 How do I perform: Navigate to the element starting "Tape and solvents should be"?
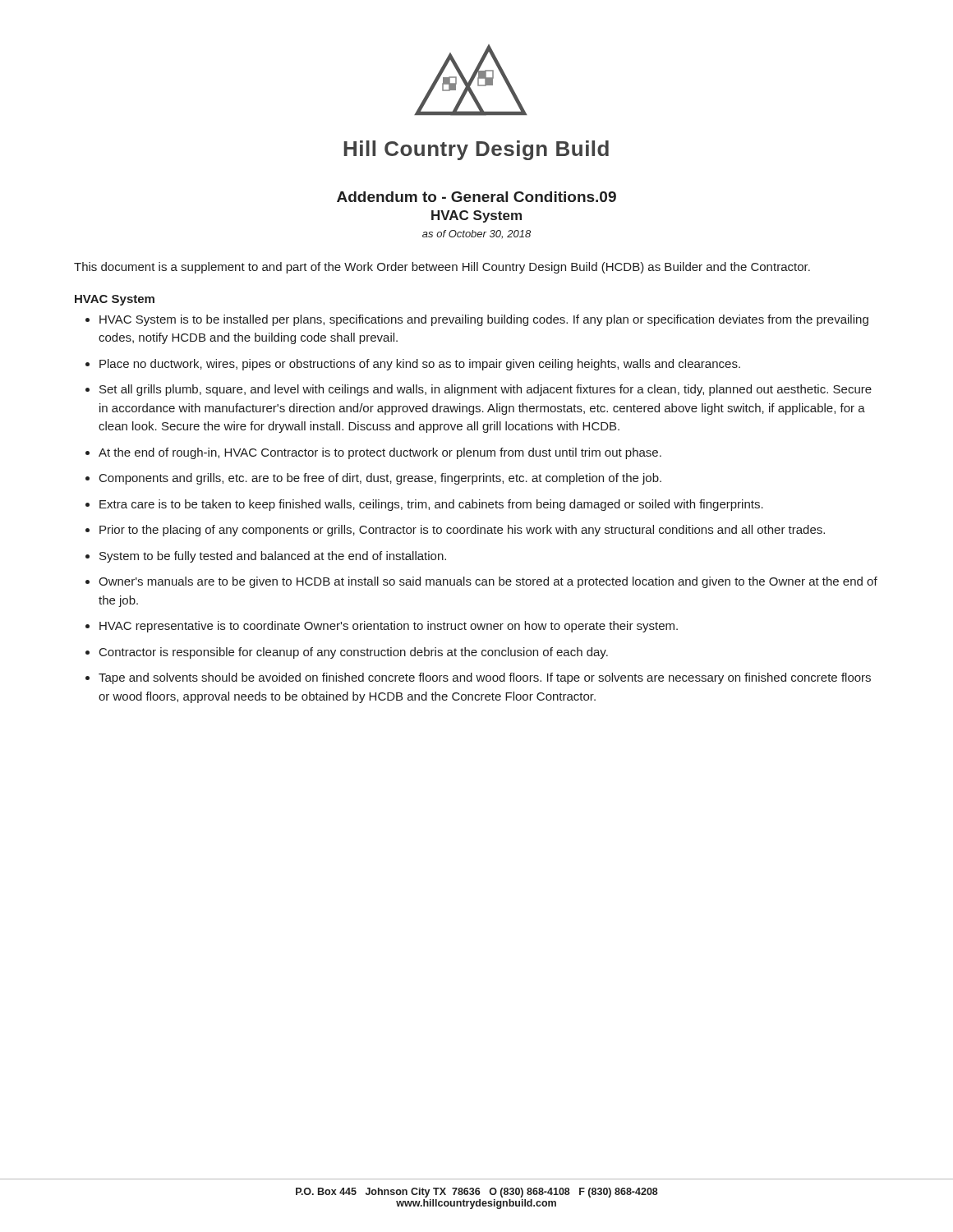[485, 686]
